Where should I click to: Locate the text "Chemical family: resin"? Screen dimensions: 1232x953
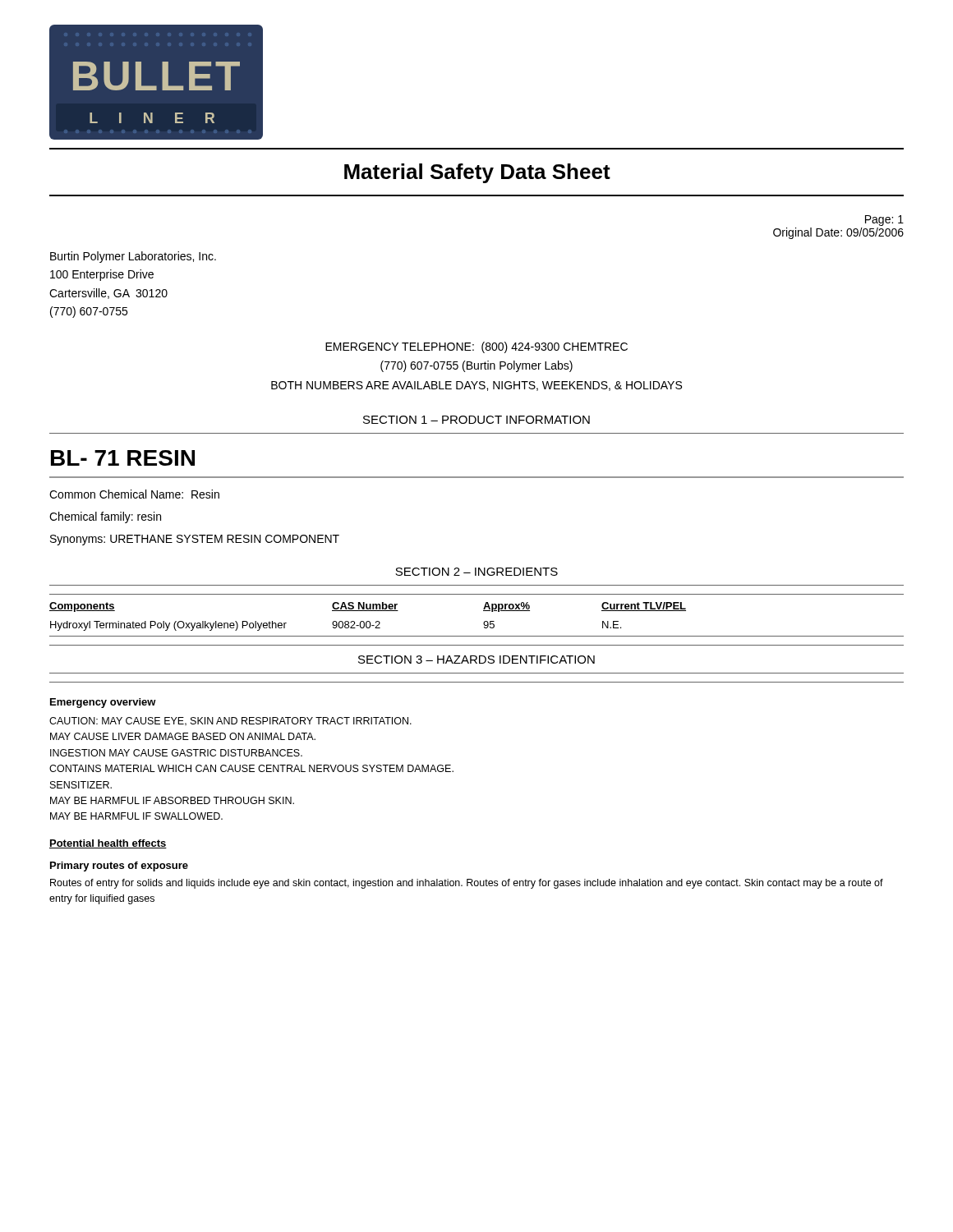(x=106, y=517)
